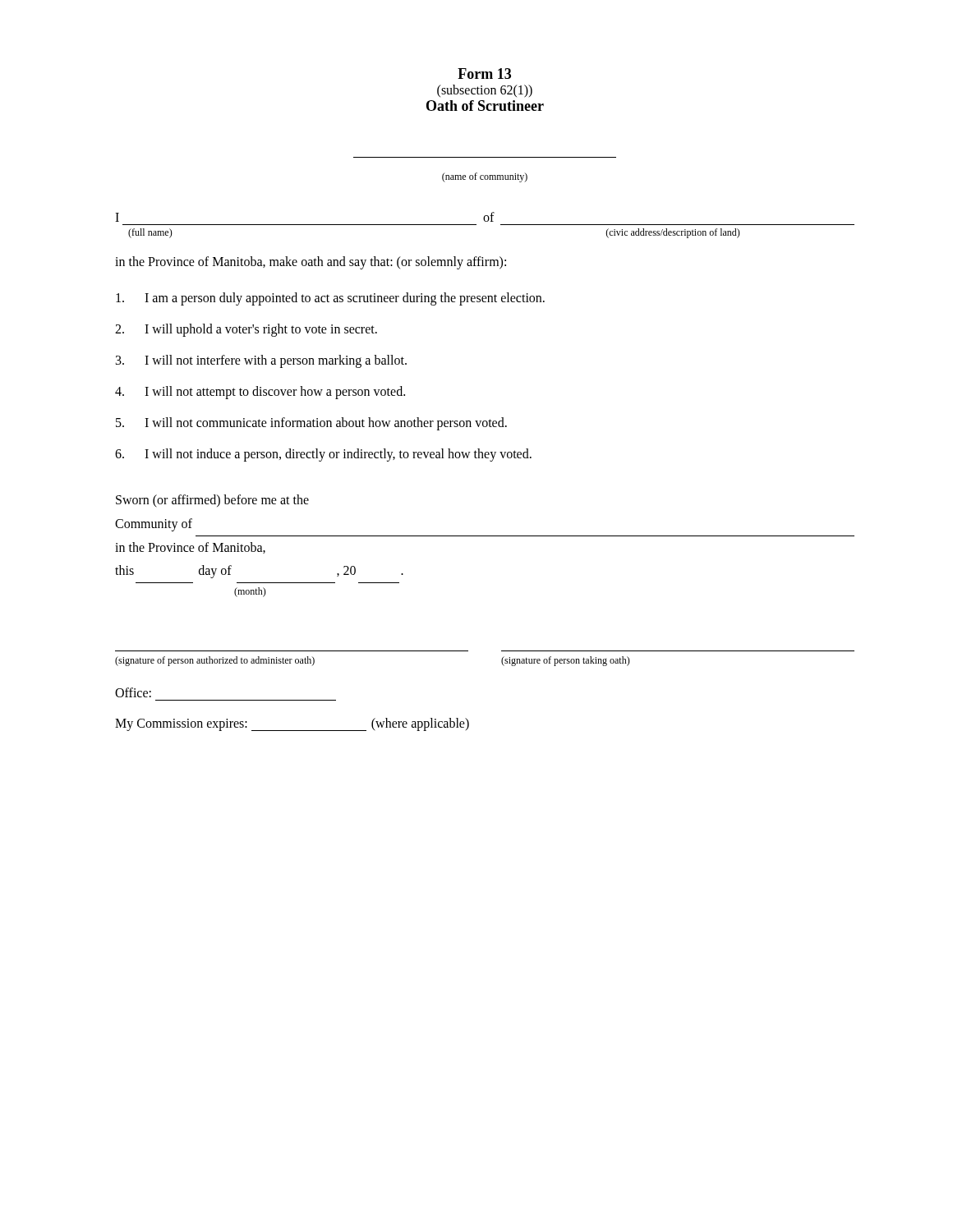Navigate to the text block starting "2. I will uphold a voter's right"
The width and height of the screenshot is (953, 1232).
point(246,330)
